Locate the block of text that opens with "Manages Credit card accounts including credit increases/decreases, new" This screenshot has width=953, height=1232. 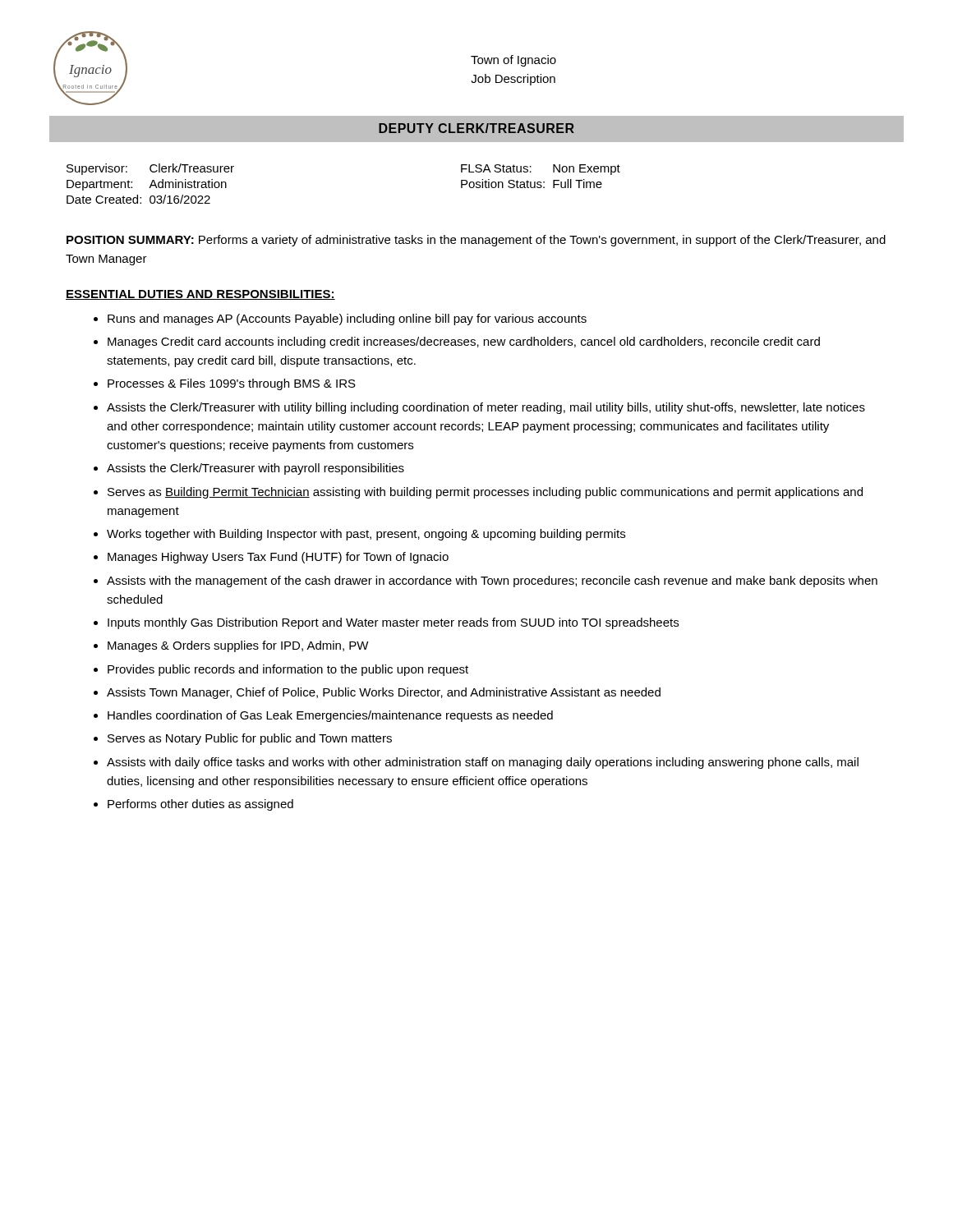464,351
